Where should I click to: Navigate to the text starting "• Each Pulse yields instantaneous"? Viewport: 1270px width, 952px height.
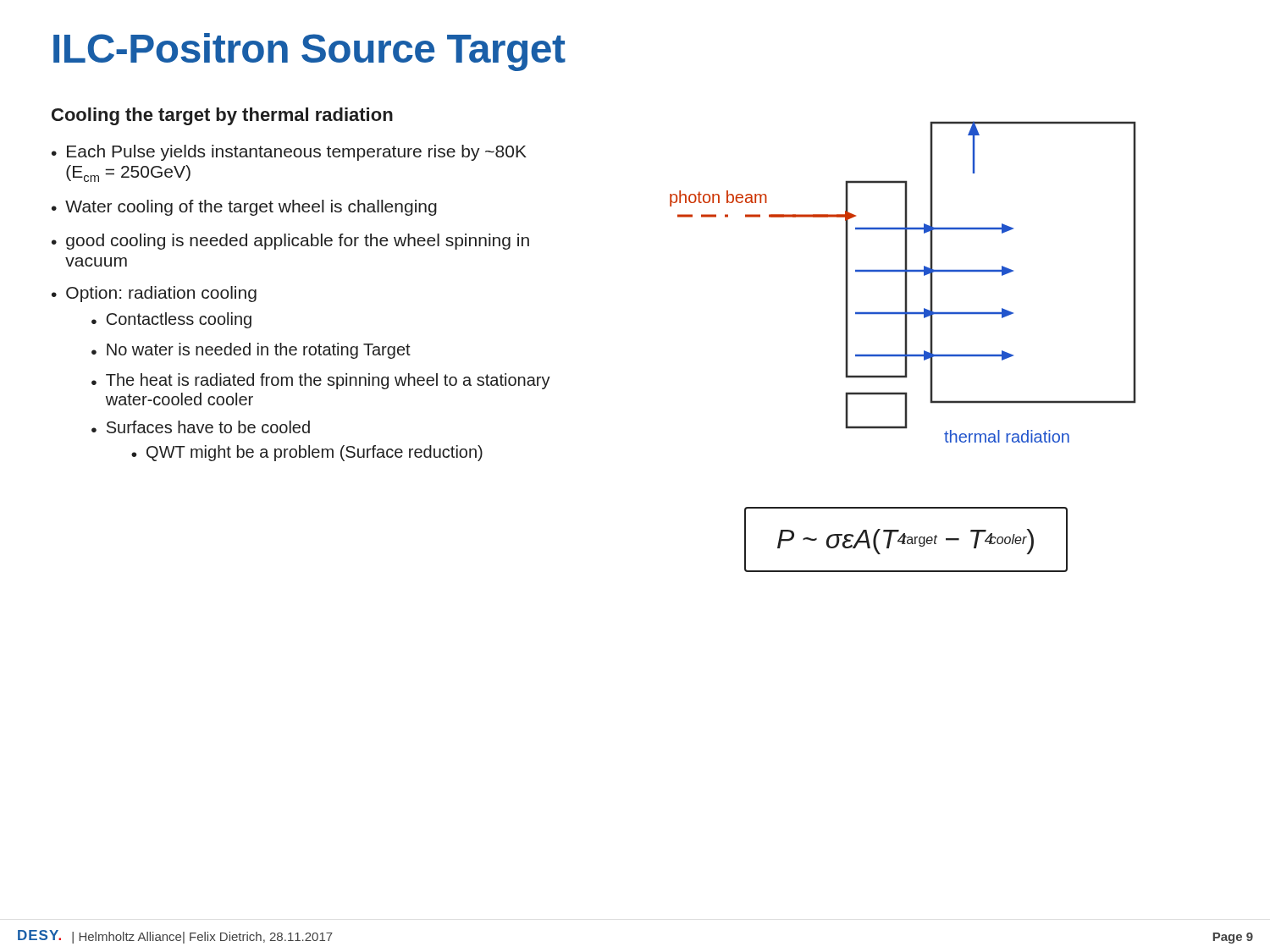(305, 163)
